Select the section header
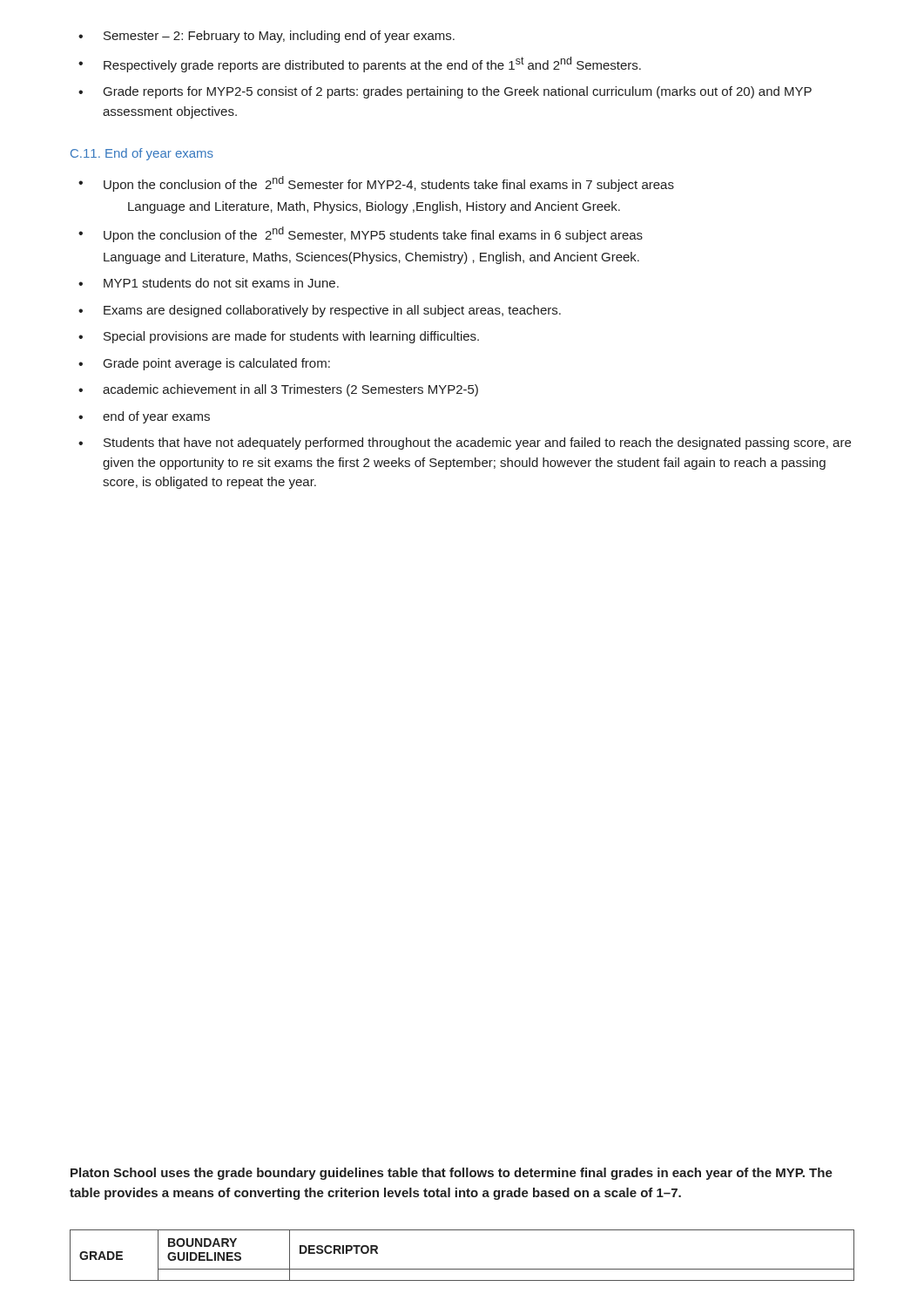924x1307 pixels. pyautogui.click(x=142, y=153)
